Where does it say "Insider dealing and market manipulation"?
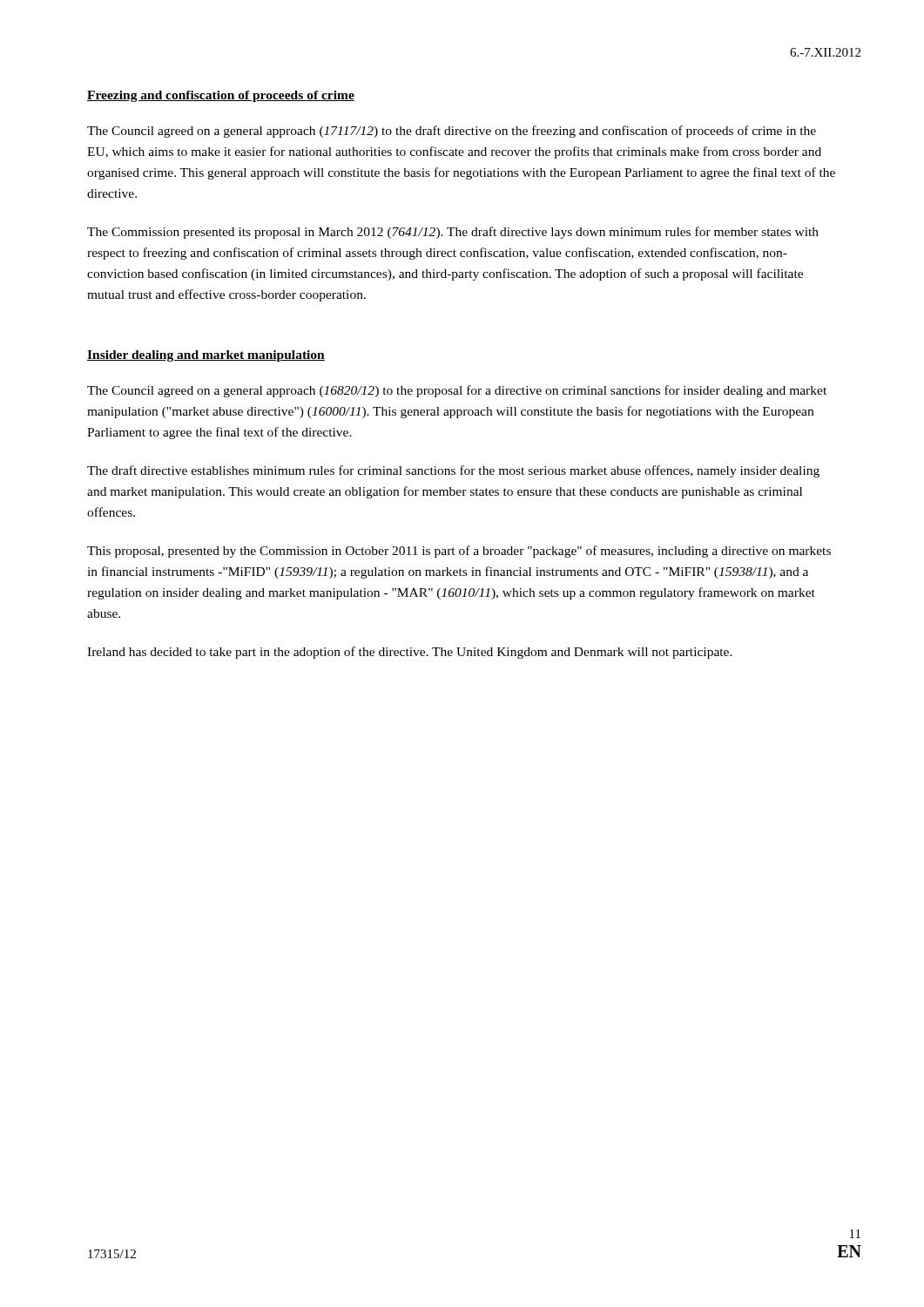The image size is (924, 1307). click(x=206, y=354)
